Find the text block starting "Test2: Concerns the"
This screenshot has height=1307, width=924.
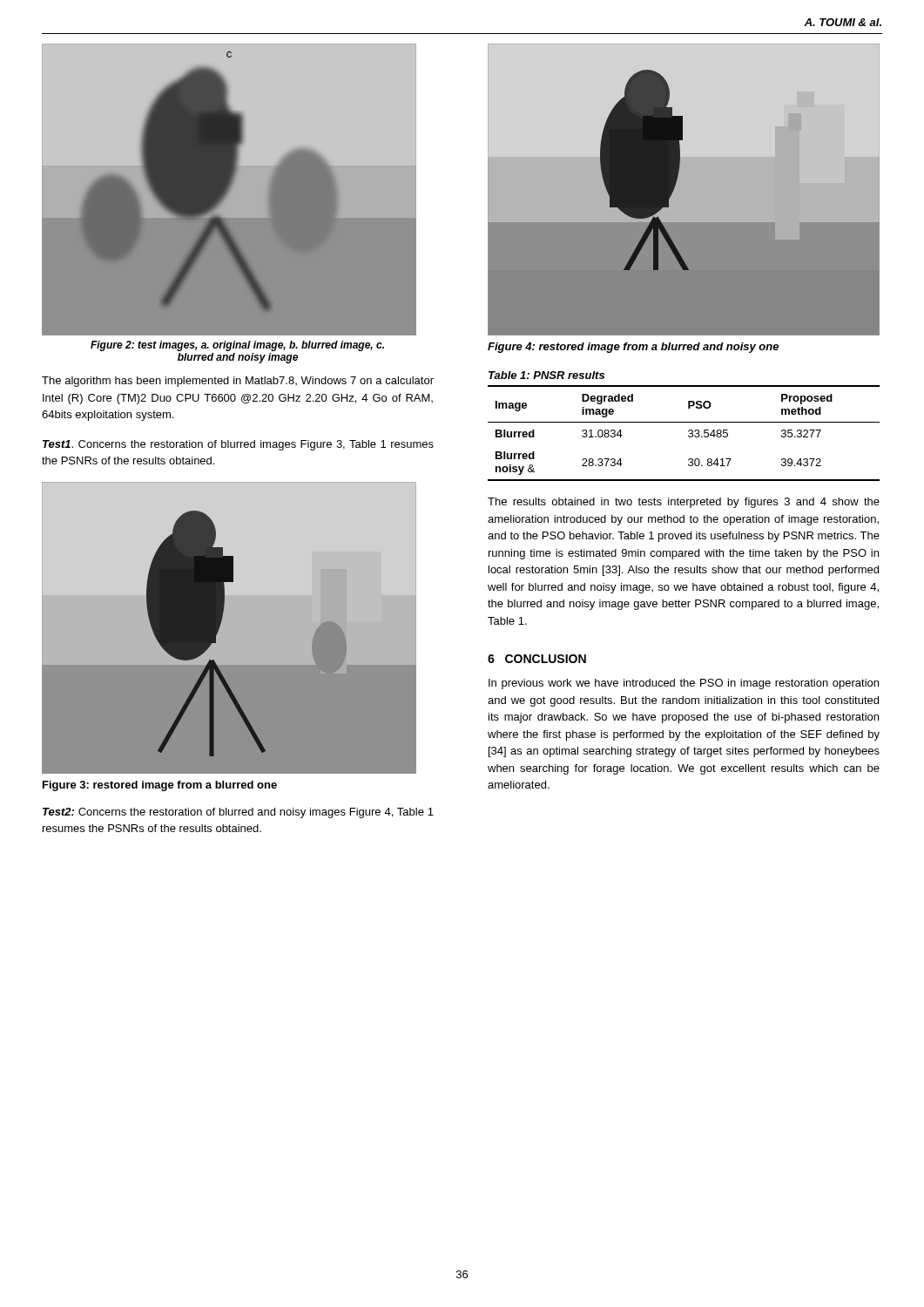[x=238, y=820]
